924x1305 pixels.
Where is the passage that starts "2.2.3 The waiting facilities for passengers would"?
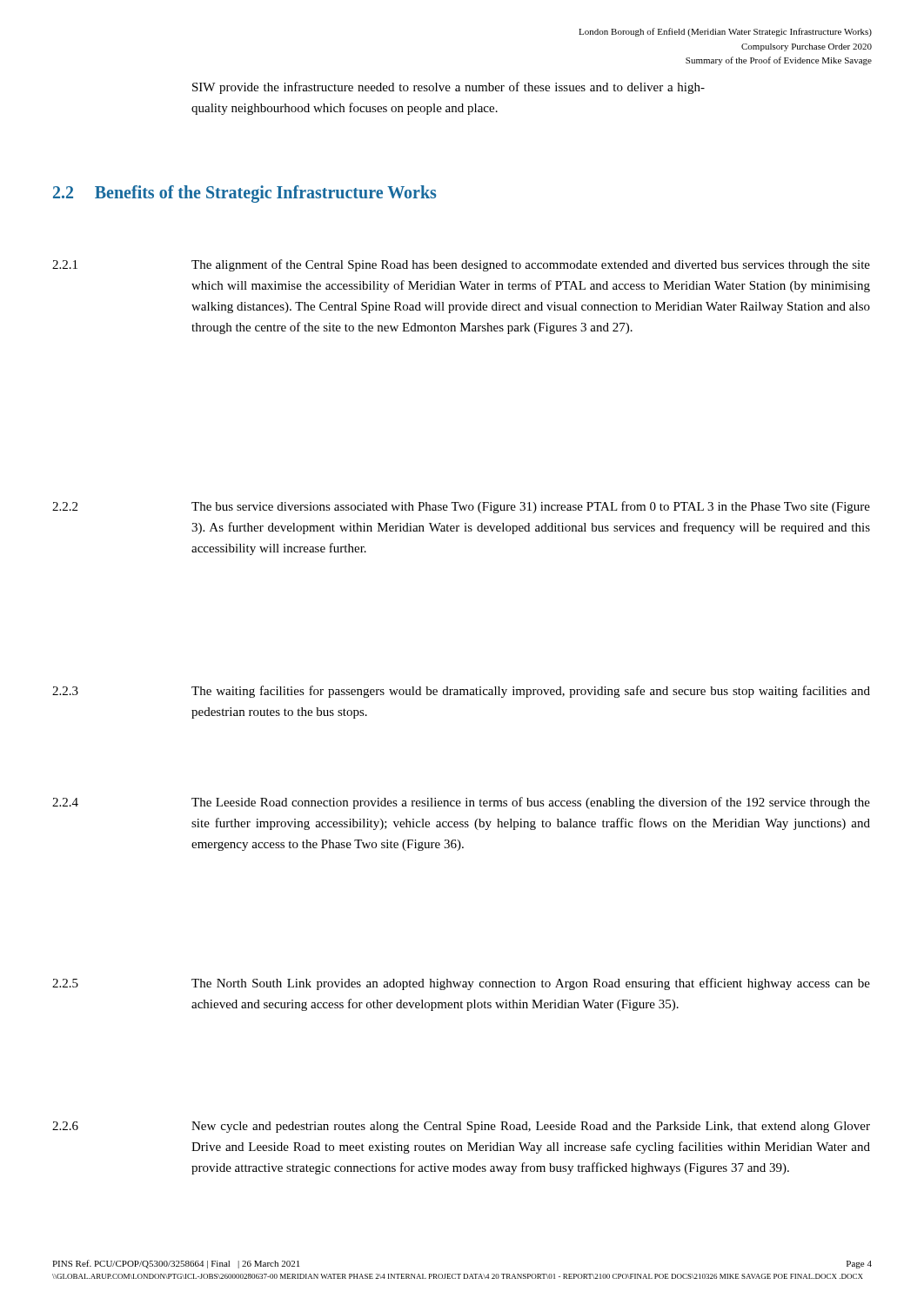[461, 701]
